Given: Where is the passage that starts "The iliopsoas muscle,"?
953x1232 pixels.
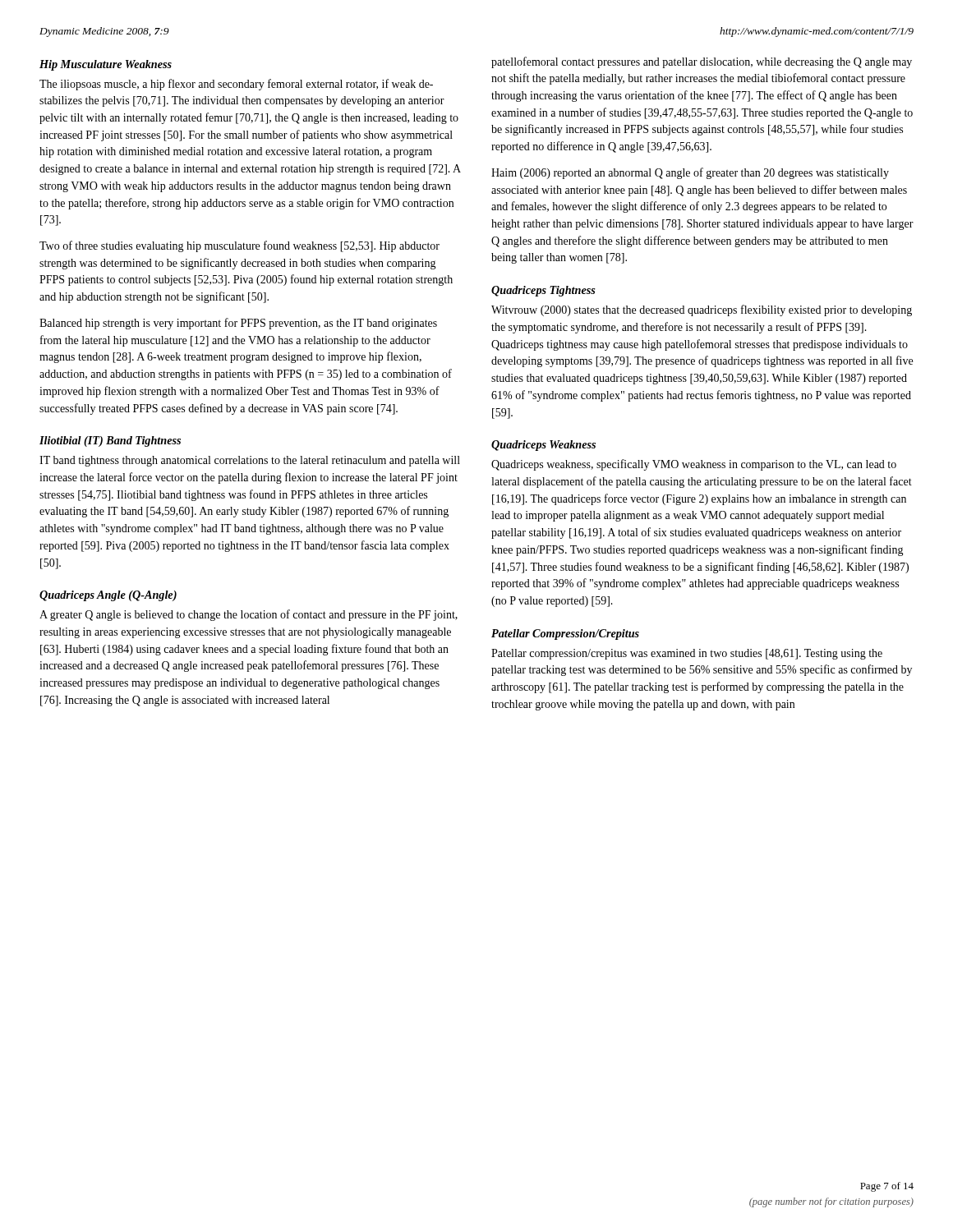Looking at the screenshot, I should [251, 153].
